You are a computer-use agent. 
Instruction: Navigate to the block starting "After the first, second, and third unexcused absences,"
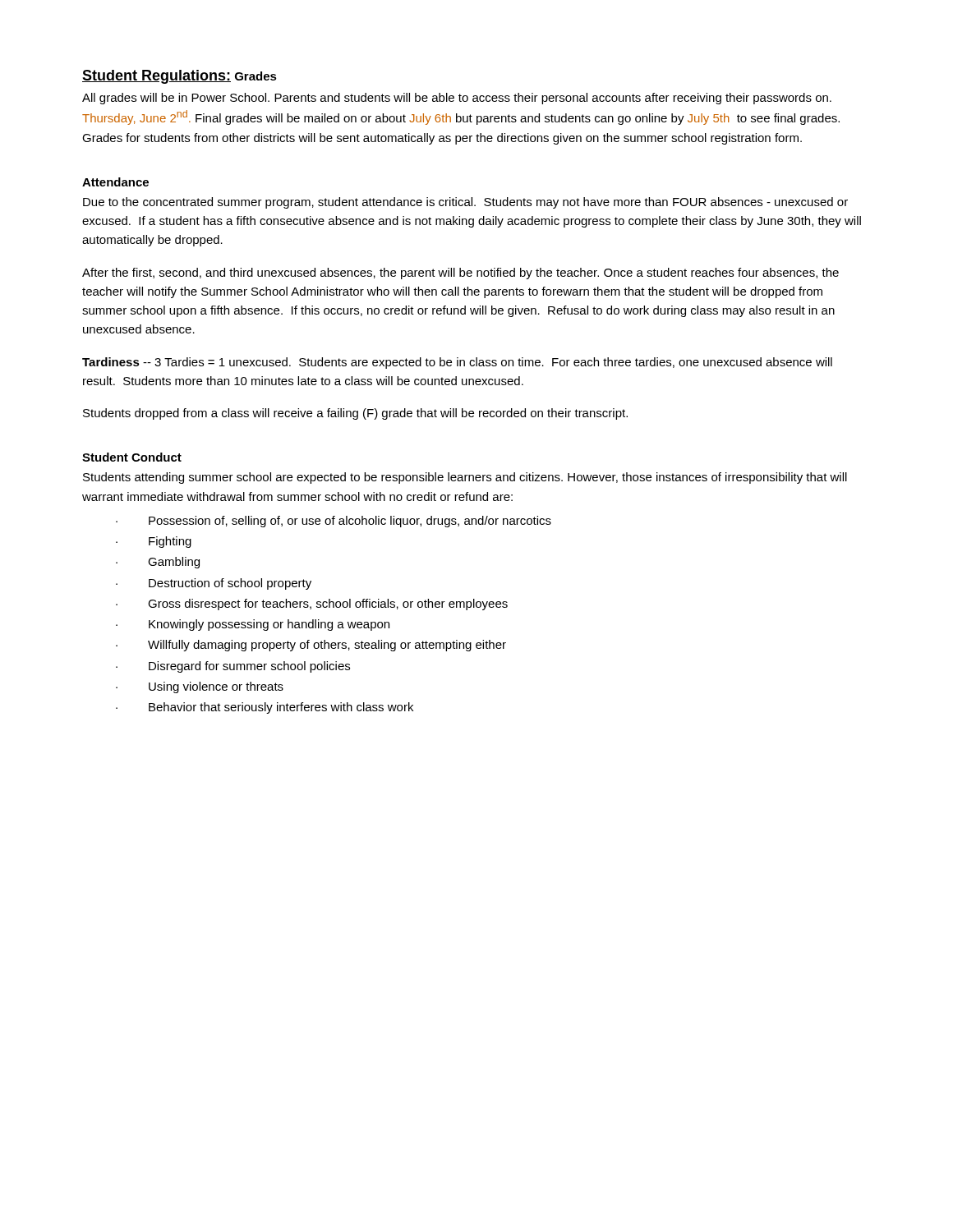(x=461, y=300)
